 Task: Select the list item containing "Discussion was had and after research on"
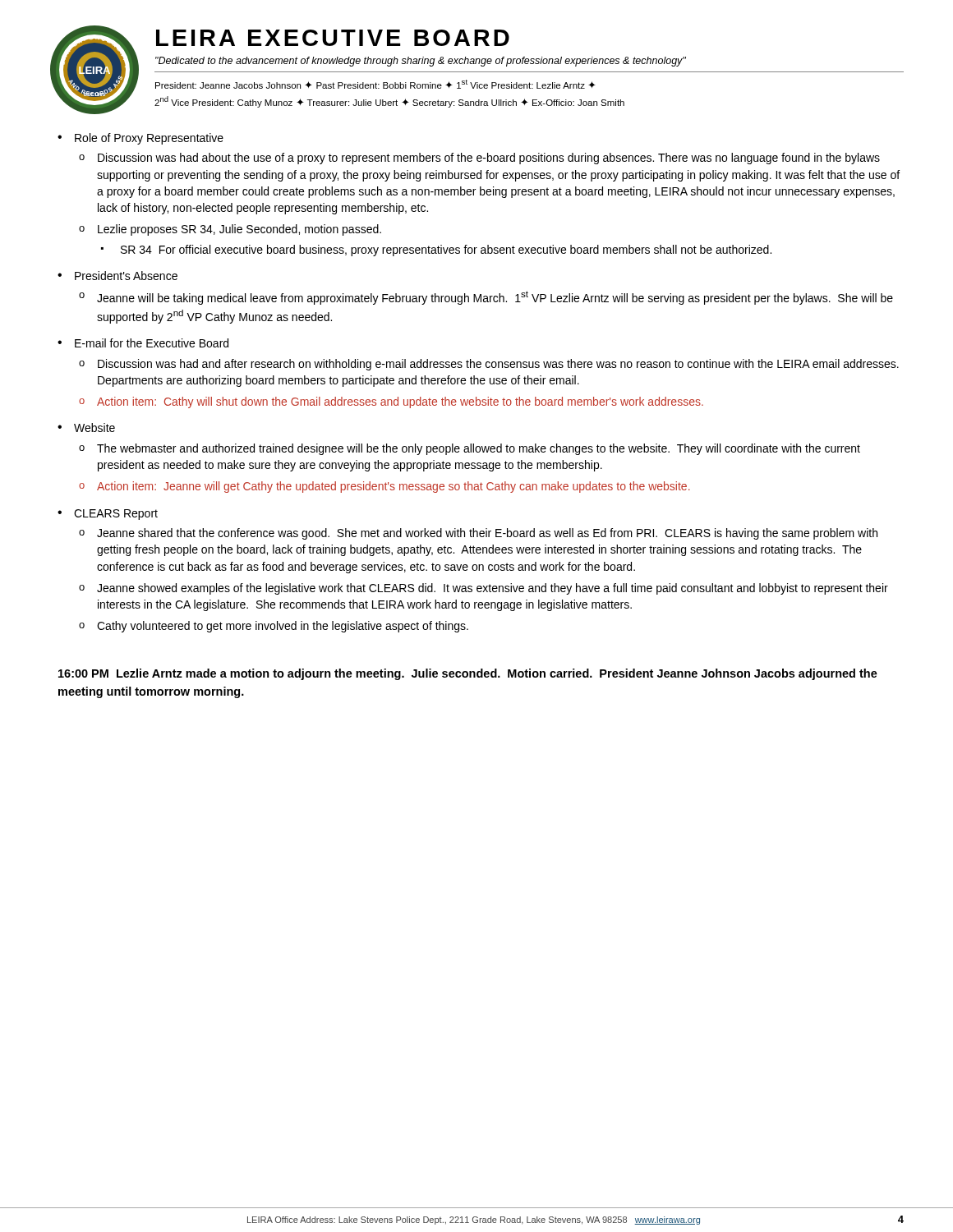[500, 372]
